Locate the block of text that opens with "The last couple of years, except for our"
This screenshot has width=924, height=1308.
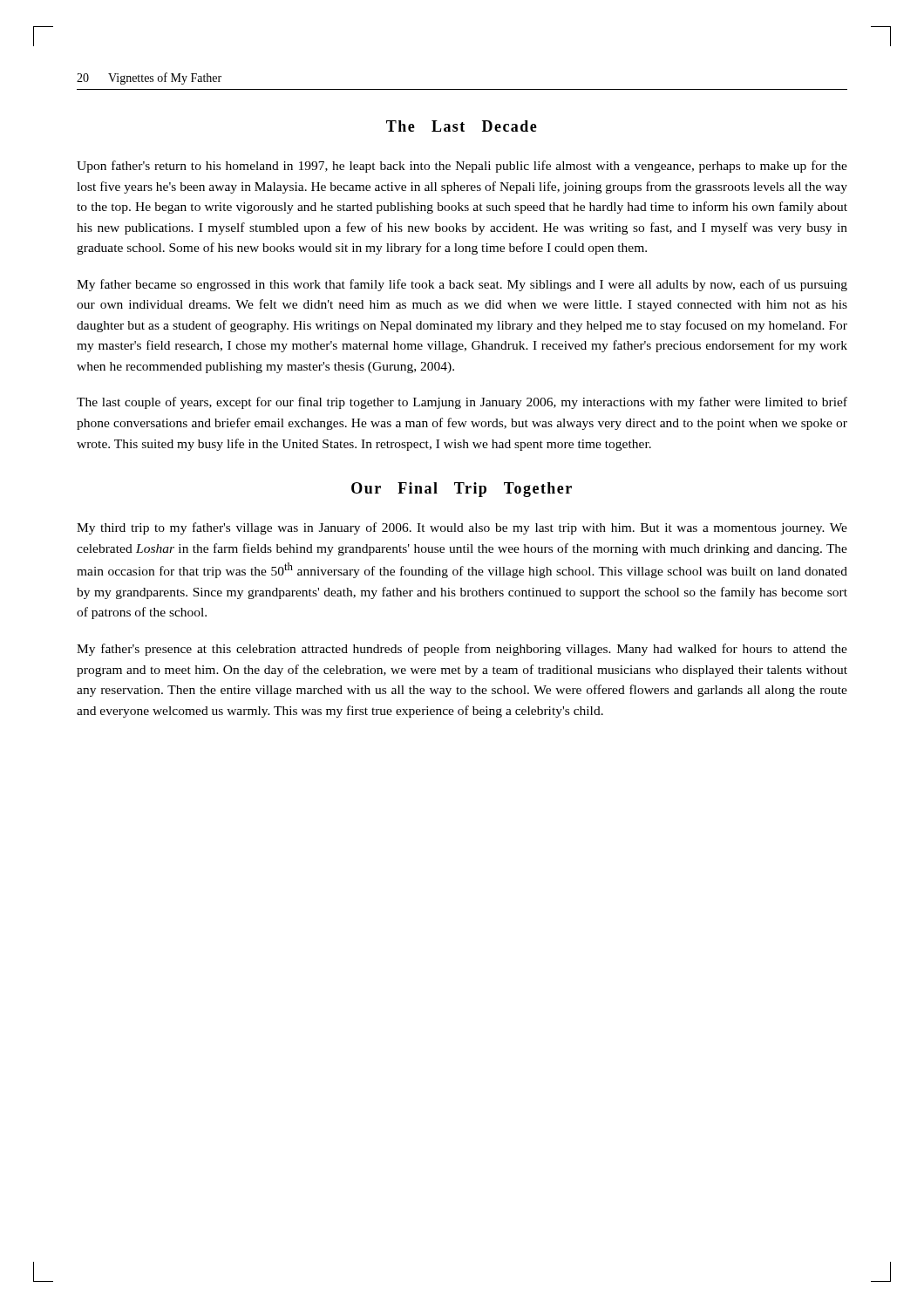pos(462,422)
